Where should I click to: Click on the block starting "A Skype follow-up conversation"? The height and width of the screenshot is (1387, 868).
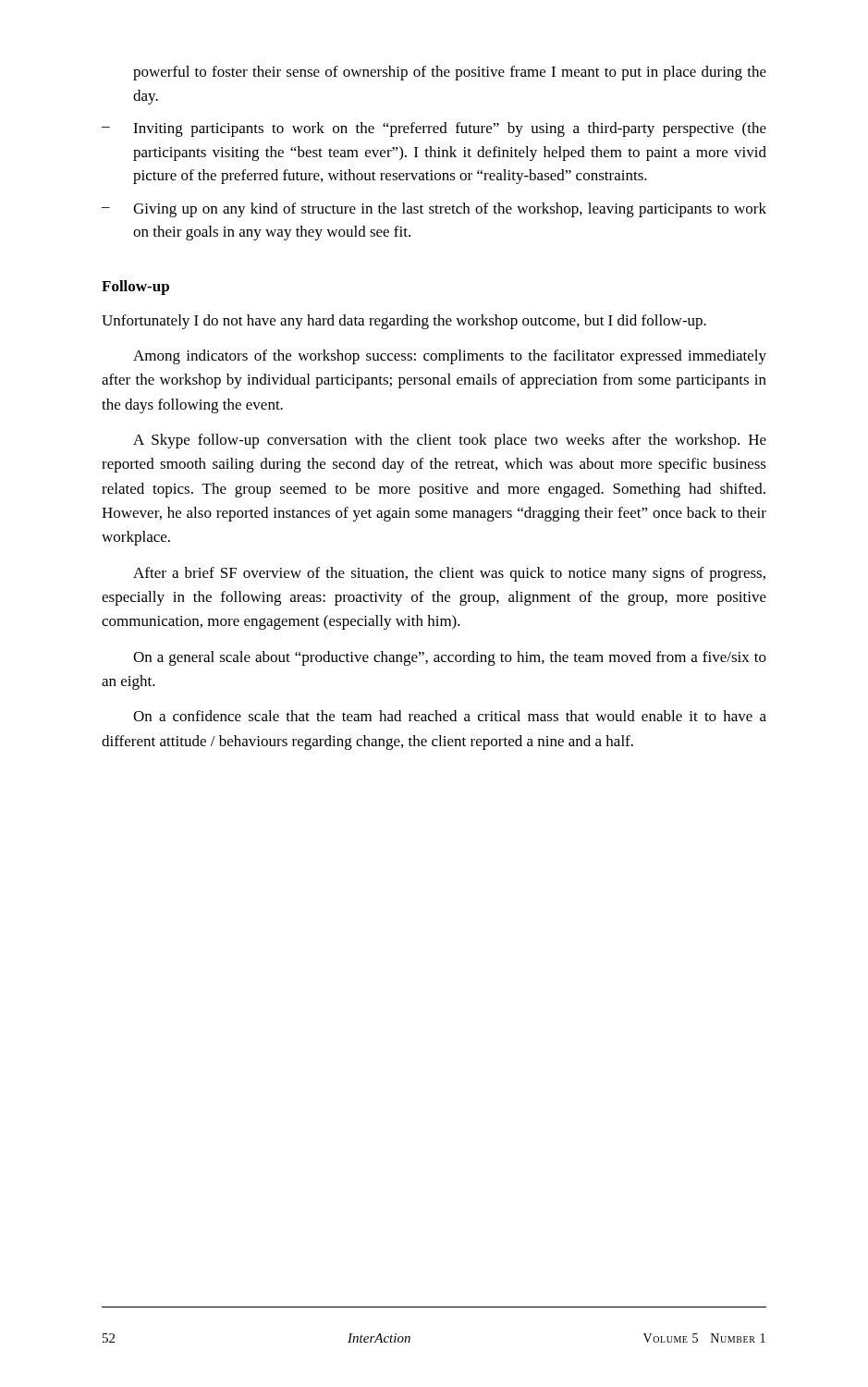434,489
